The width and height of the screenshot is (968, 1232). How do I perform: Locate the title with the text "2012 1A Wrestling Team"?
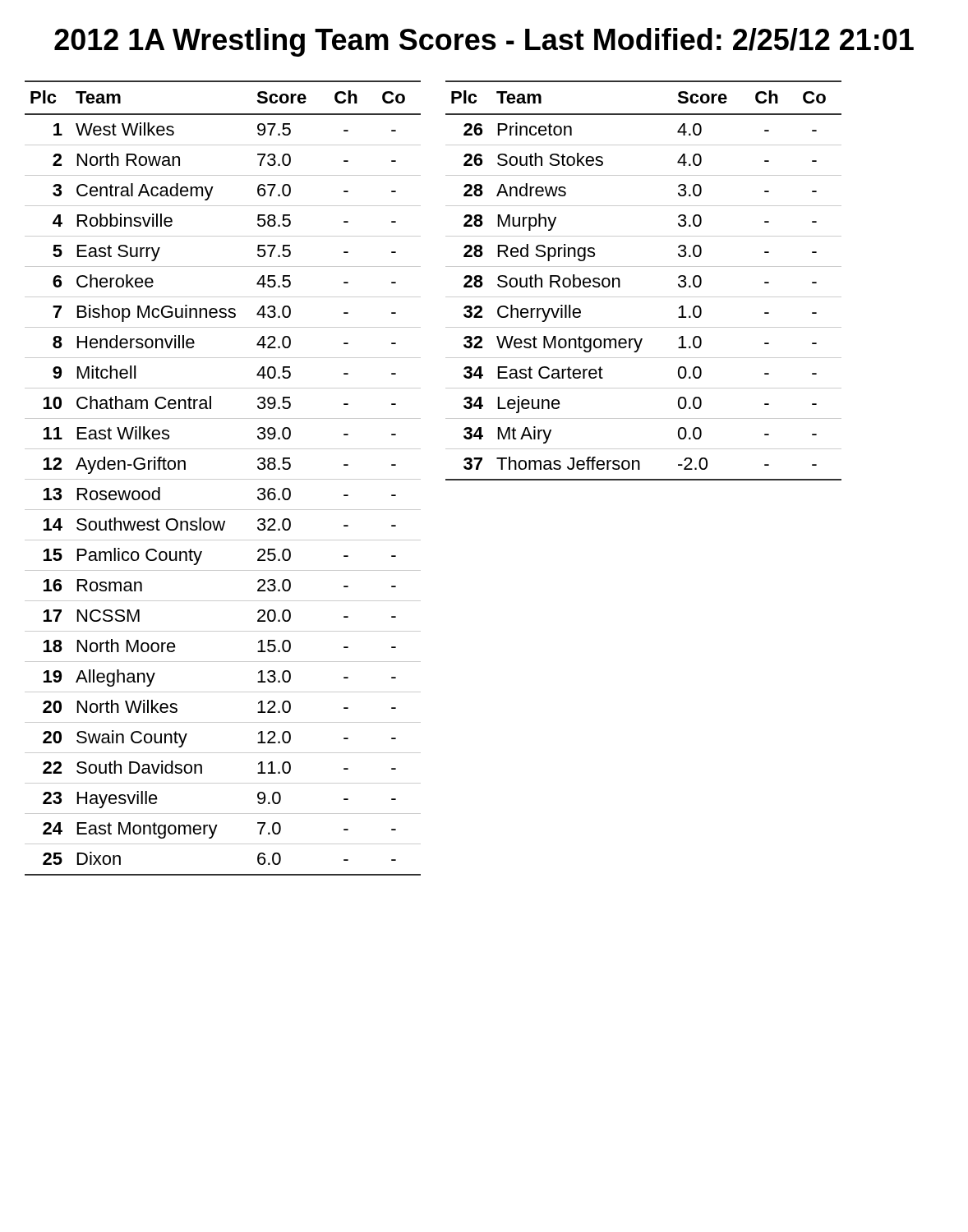pos(484,40)
